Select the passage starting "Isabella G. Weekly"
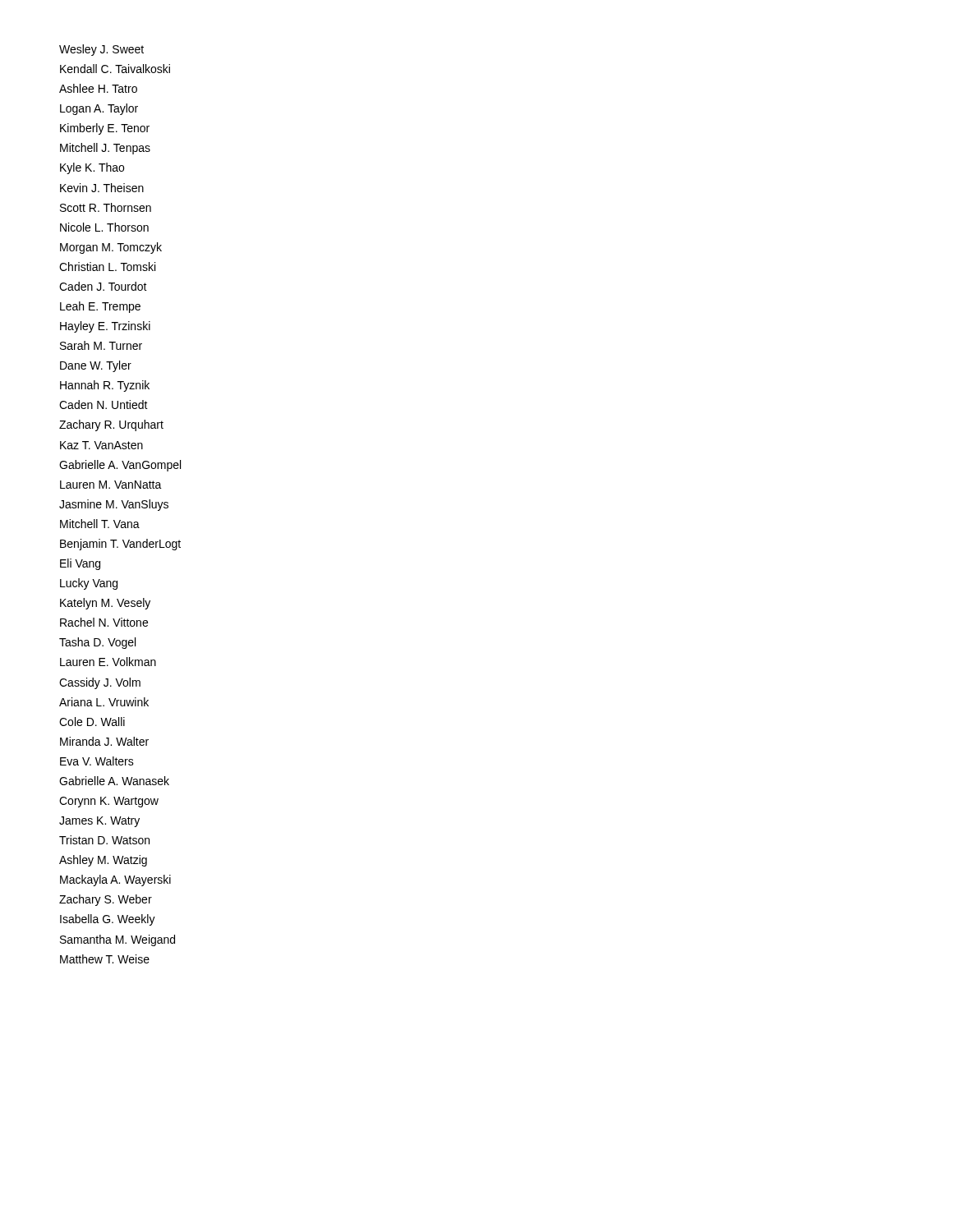 tap(120, 919)
